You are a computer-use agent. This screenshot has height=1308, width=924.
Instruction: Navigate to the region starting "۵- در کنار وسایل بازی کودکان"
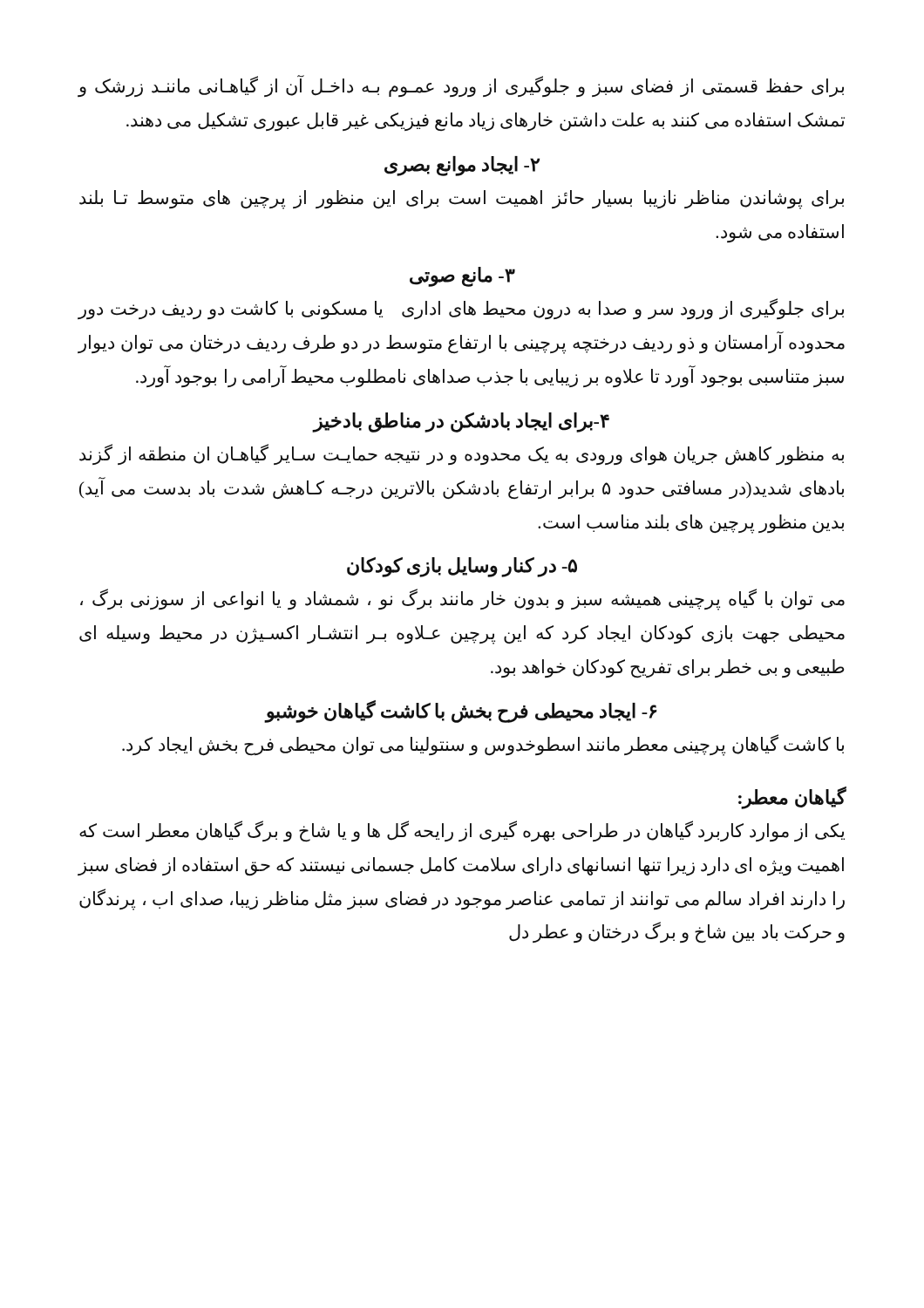(462, 566)
